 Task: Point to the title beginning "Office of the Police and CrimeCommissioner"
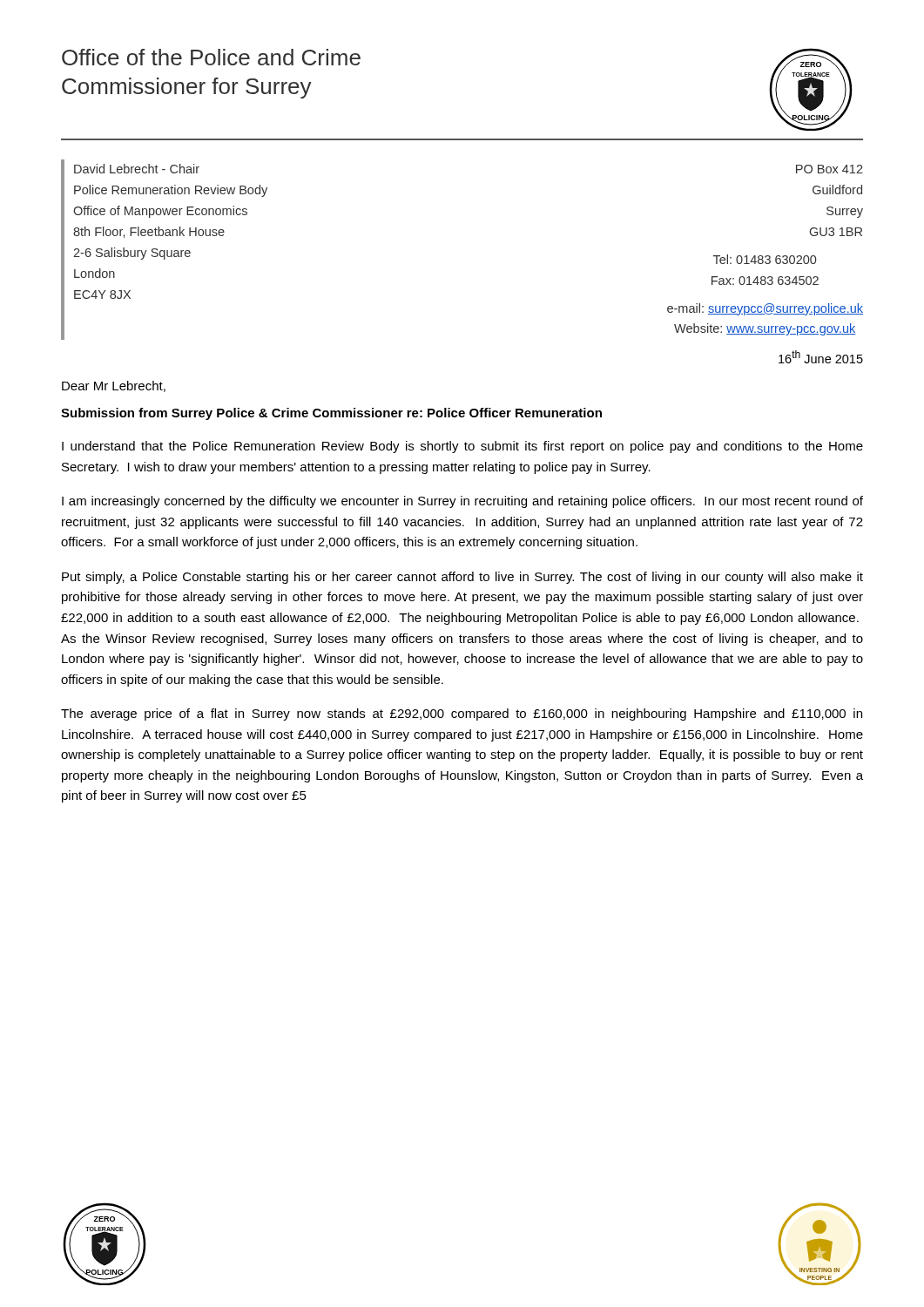pyautogui.click(x=211, y=72)
